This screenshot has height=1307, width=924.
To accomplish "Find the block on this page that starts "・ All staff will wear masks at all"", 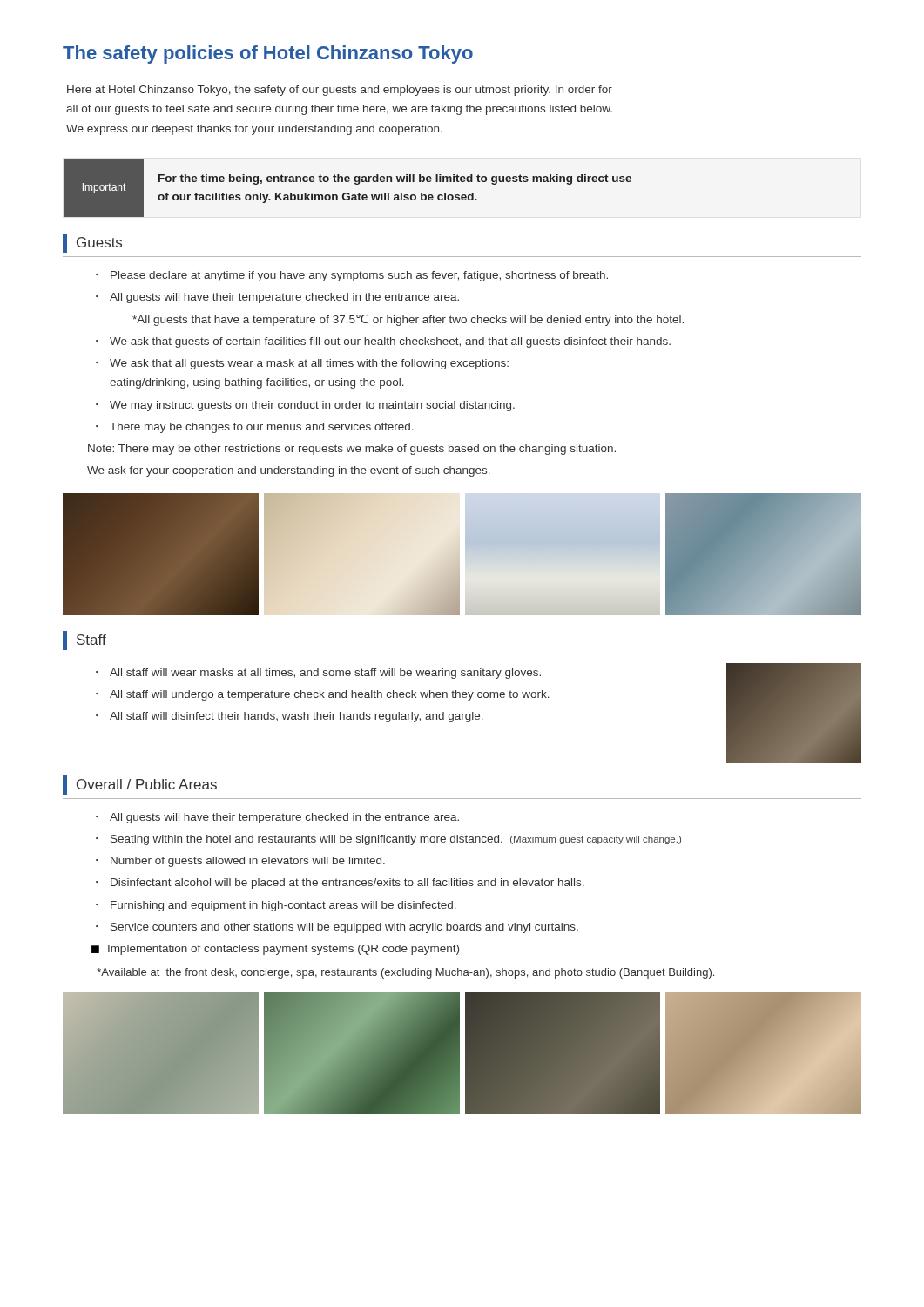I will pyautogui.click(x=400, y=672).
